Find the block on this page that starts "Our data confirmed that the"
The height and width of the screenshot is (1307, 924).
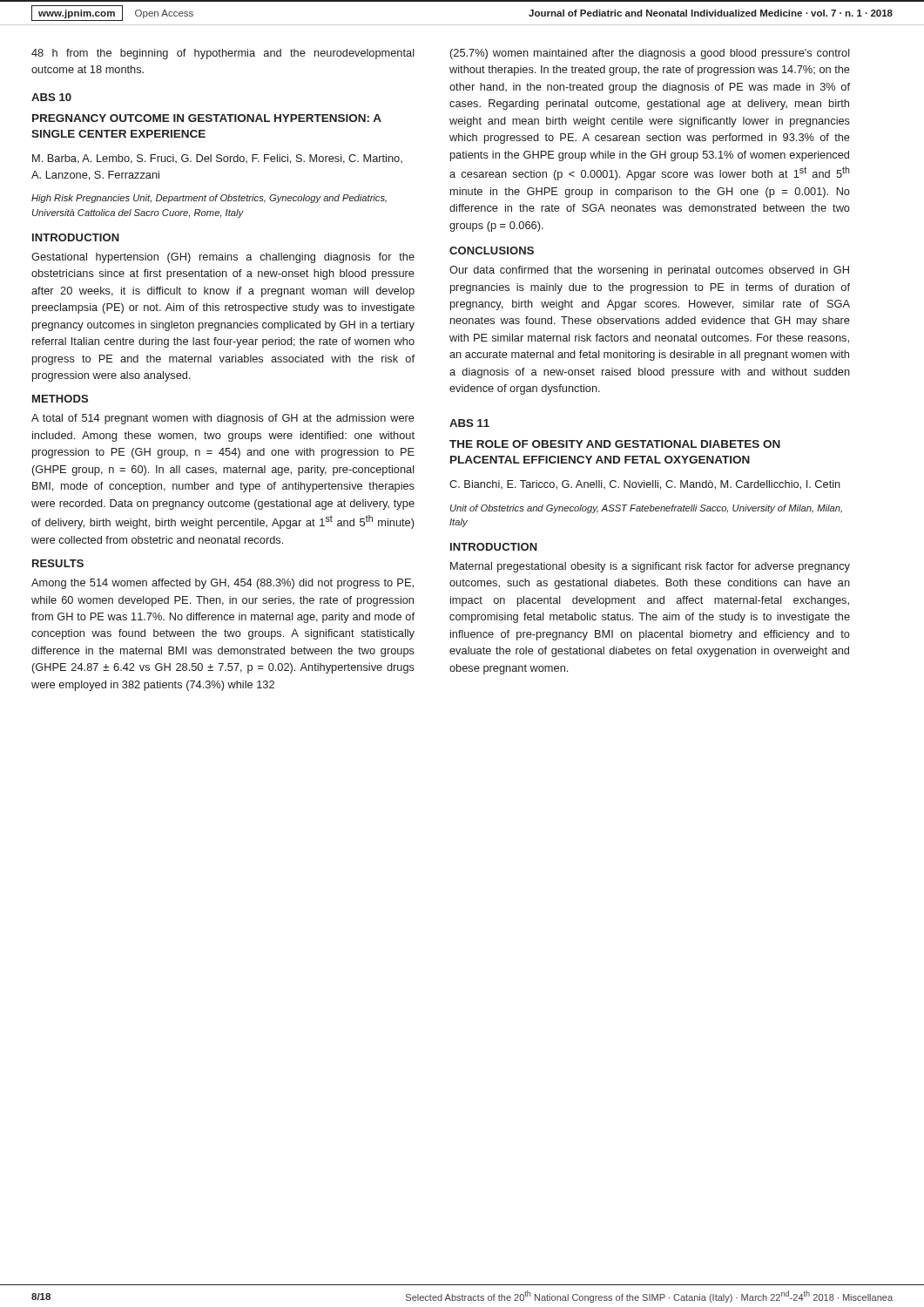(650, 329)
